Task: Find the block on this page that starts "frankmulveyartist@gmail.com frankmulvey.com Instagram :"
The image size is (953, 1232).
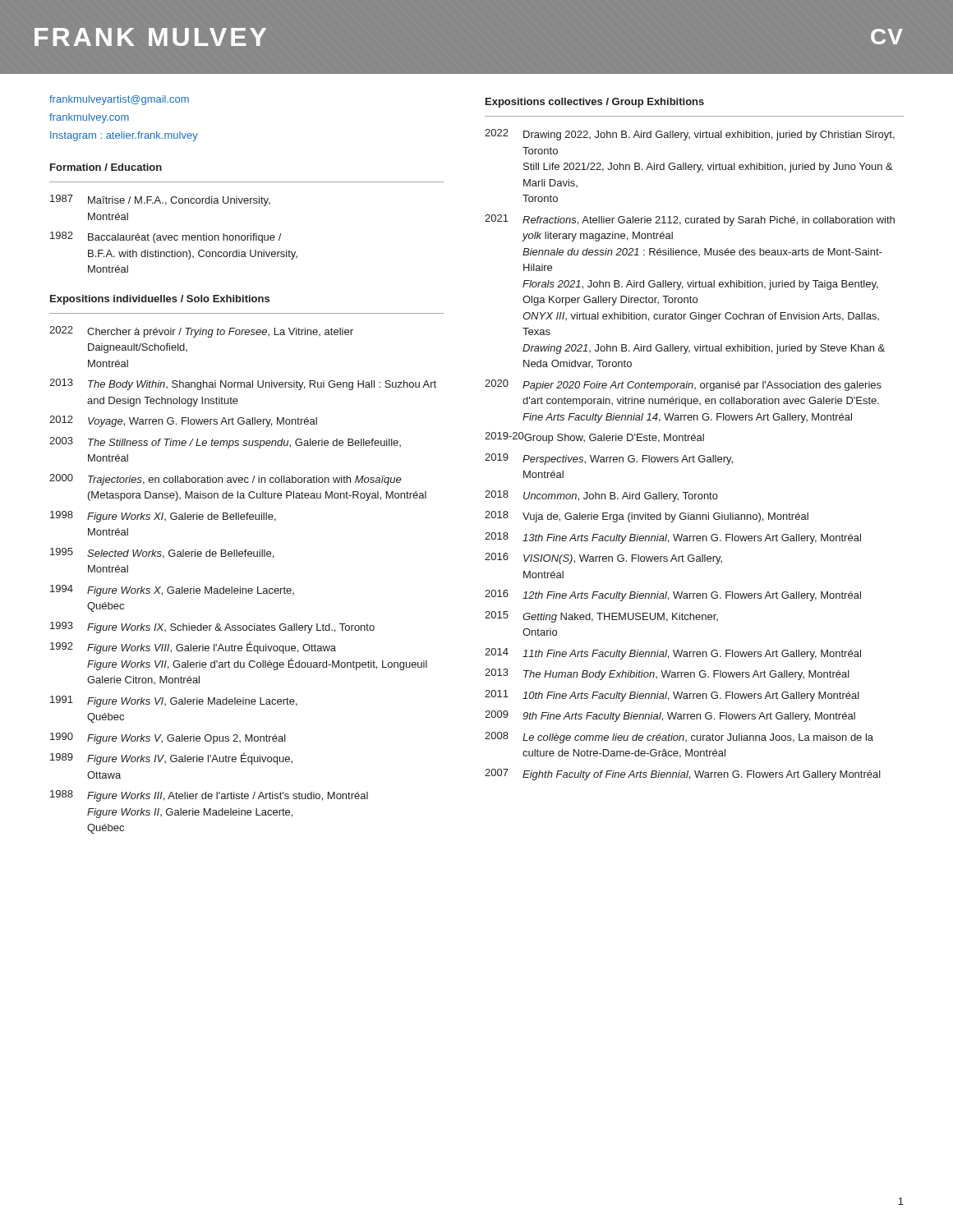Action: (x=123, y=117)
